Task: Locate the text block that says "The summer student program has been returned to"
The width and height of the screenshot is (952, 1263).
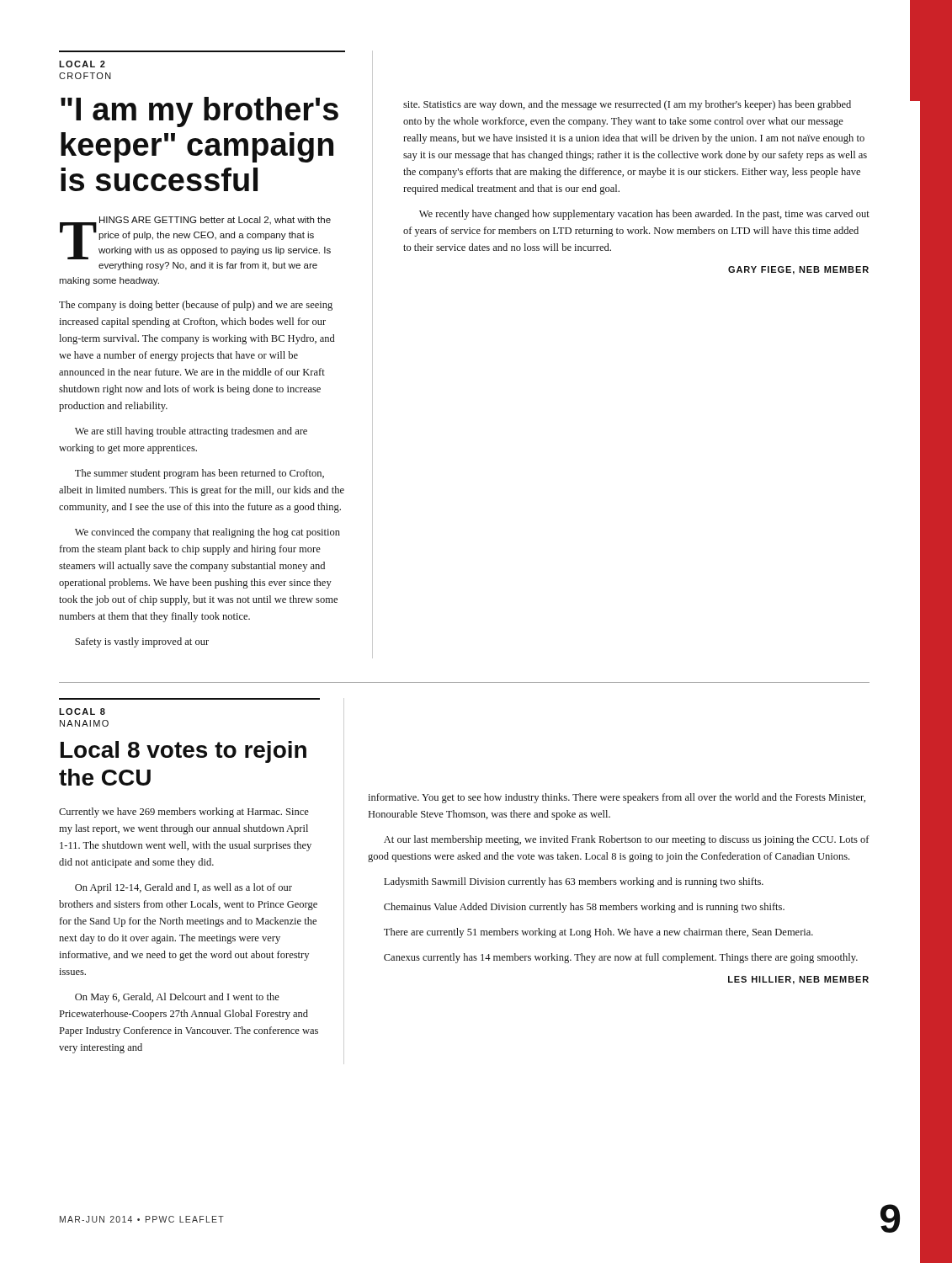Action: coord(202,490)
